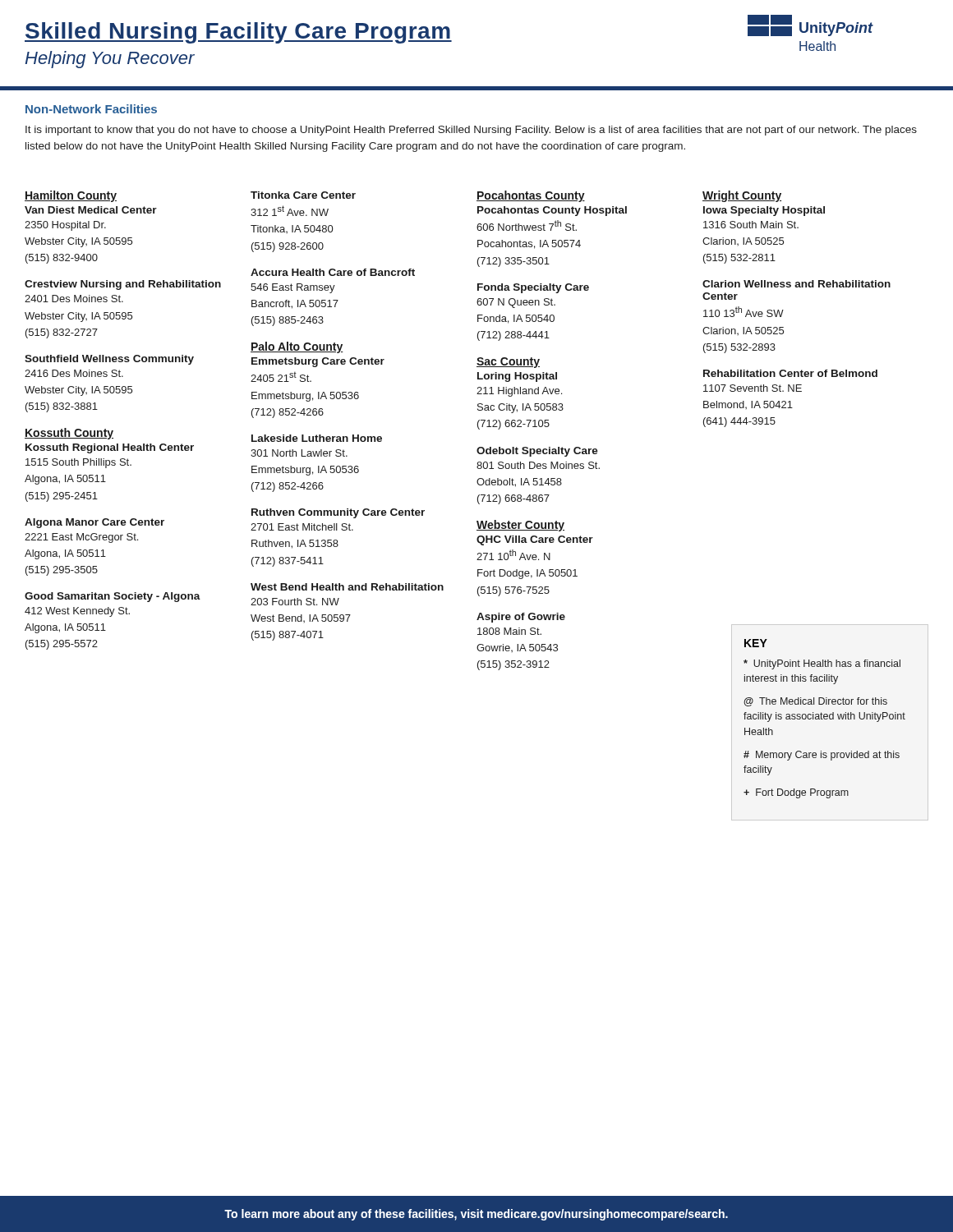Locate the list item containing "Sac County Loring Hospital 211"
This screenshot has width=953, height=1232.
pyautogui.click(x=508, y=363)
